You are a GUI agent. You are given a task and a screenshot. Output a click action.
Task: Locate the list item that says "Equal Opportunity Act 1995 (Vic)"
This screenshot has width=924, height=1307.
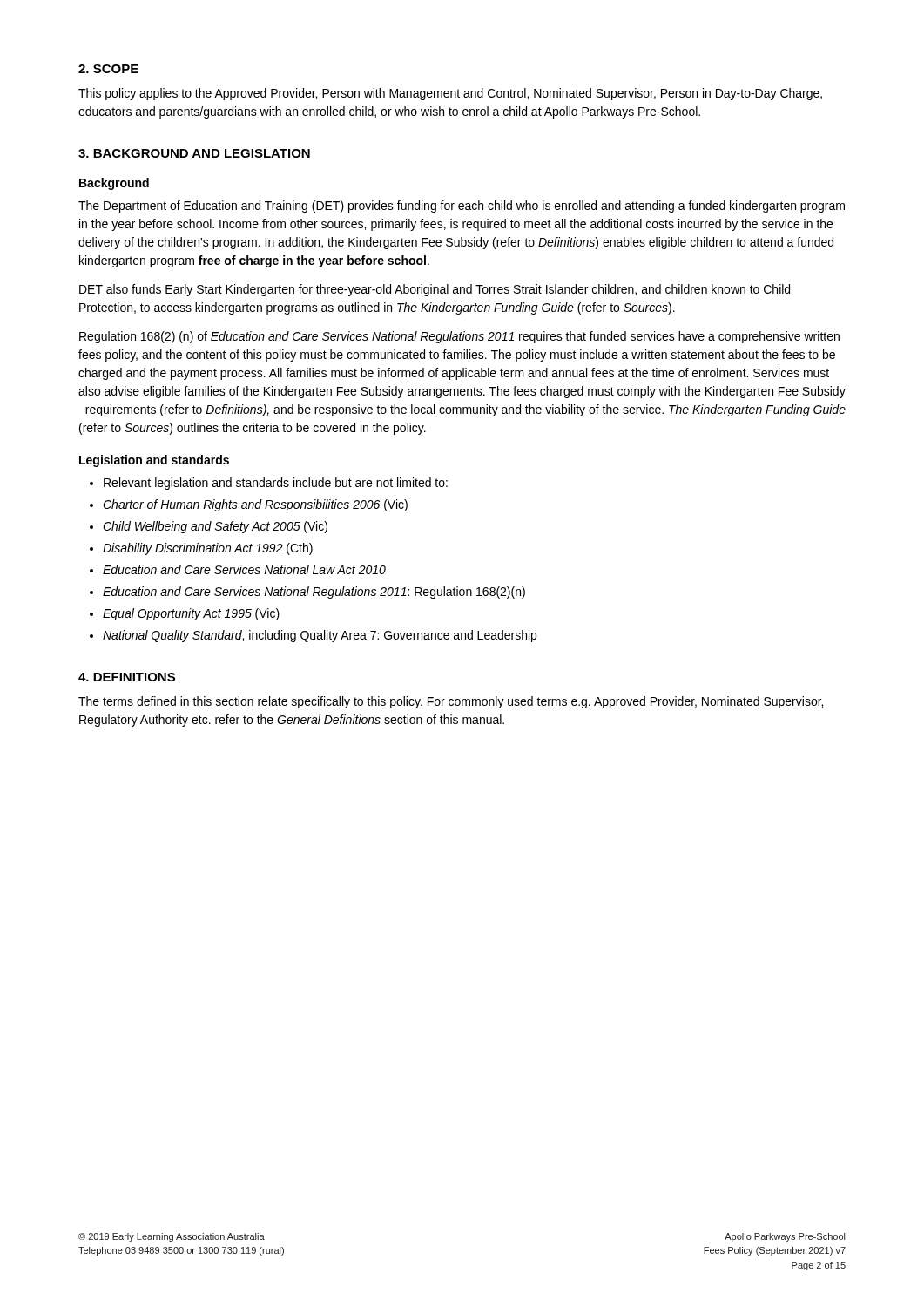(x=191, y=614)
